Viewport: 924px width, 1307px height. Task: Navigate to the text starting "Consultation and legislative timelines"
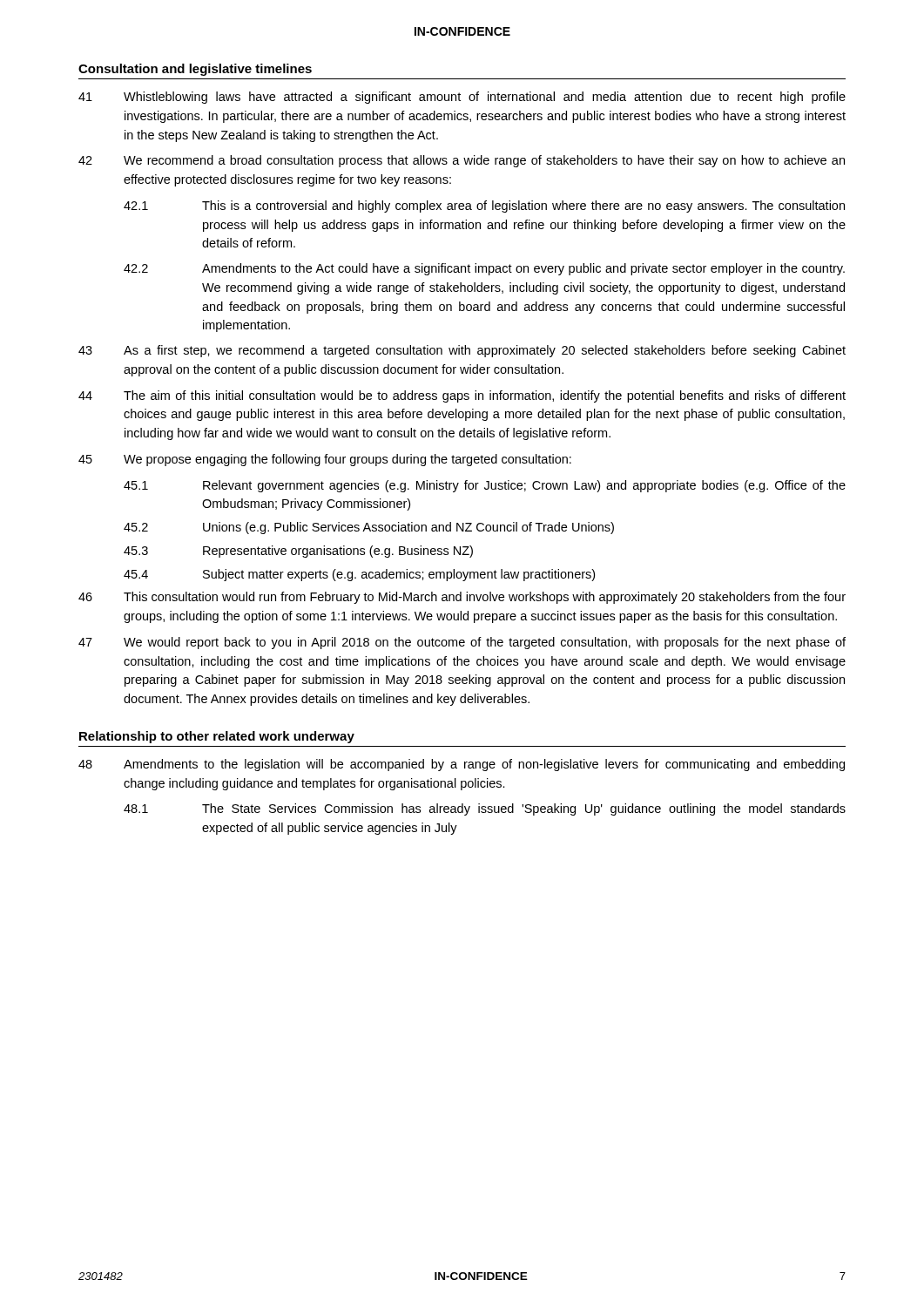tap(195, 68)
